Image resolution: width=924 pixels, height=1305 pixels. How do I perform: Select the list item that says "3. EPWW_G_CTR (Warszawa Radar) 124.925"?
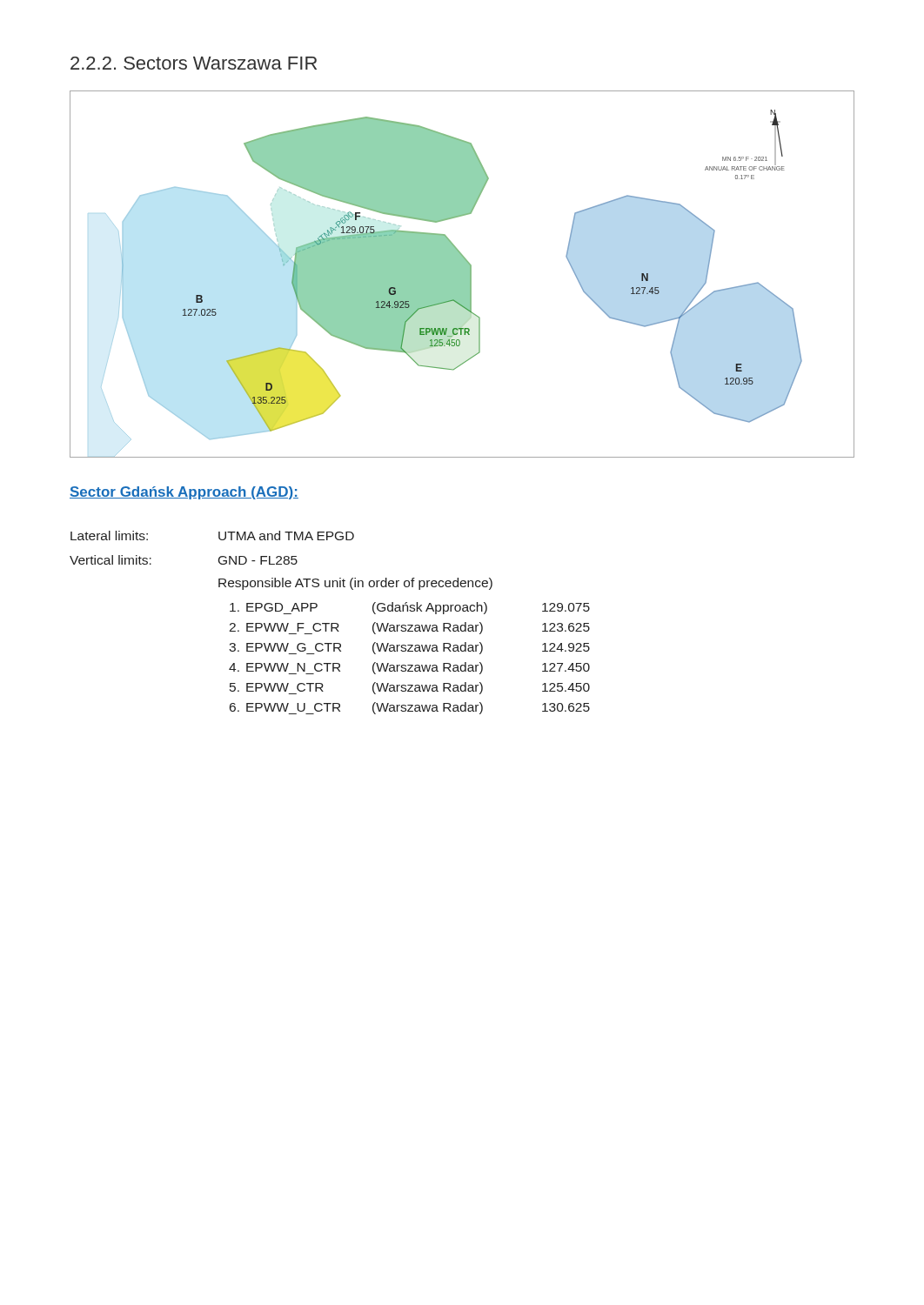[x=404, y=647]
